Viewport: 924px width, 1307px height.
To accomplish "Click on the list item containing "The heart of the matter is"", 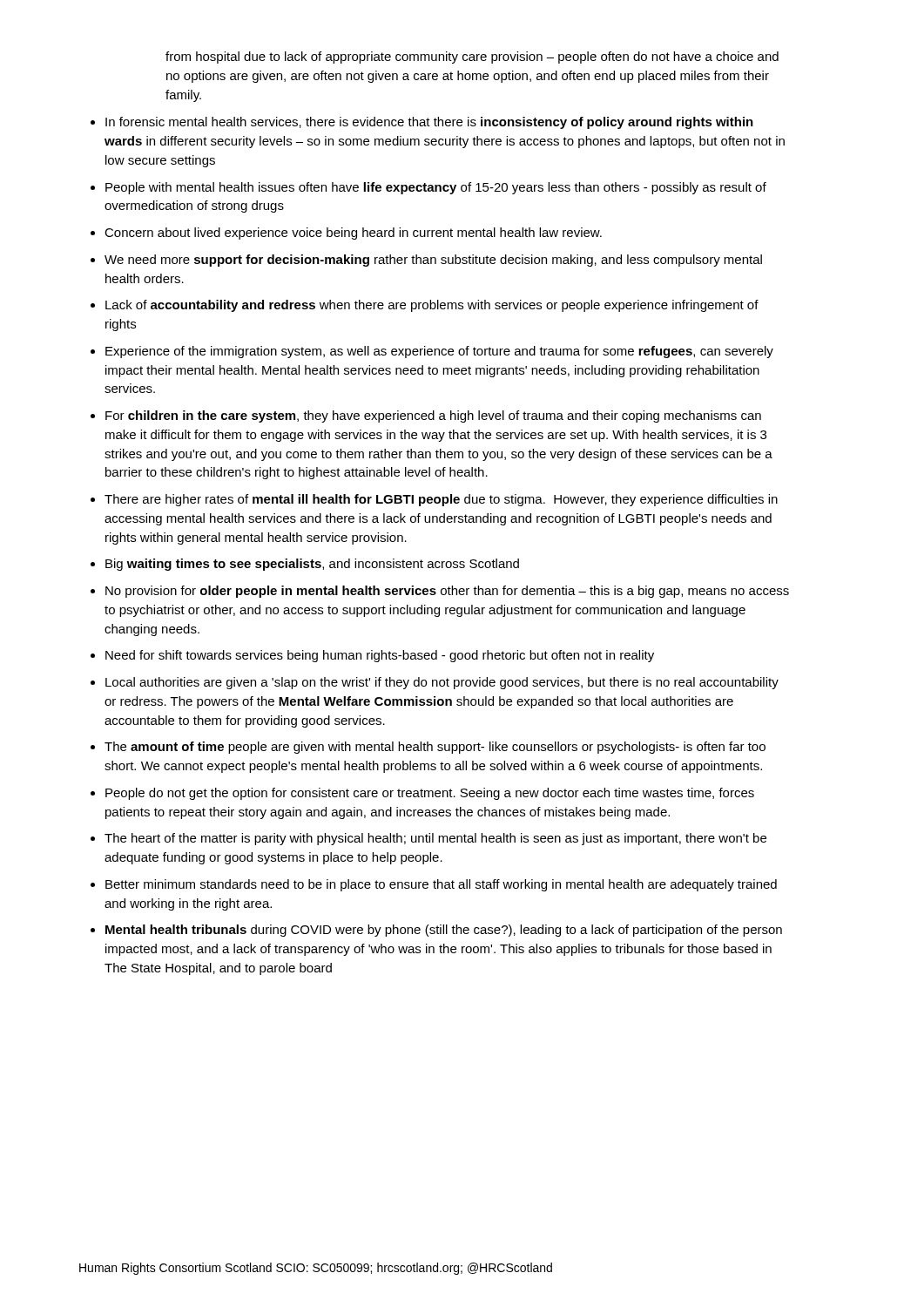I will tap(436, 847).
